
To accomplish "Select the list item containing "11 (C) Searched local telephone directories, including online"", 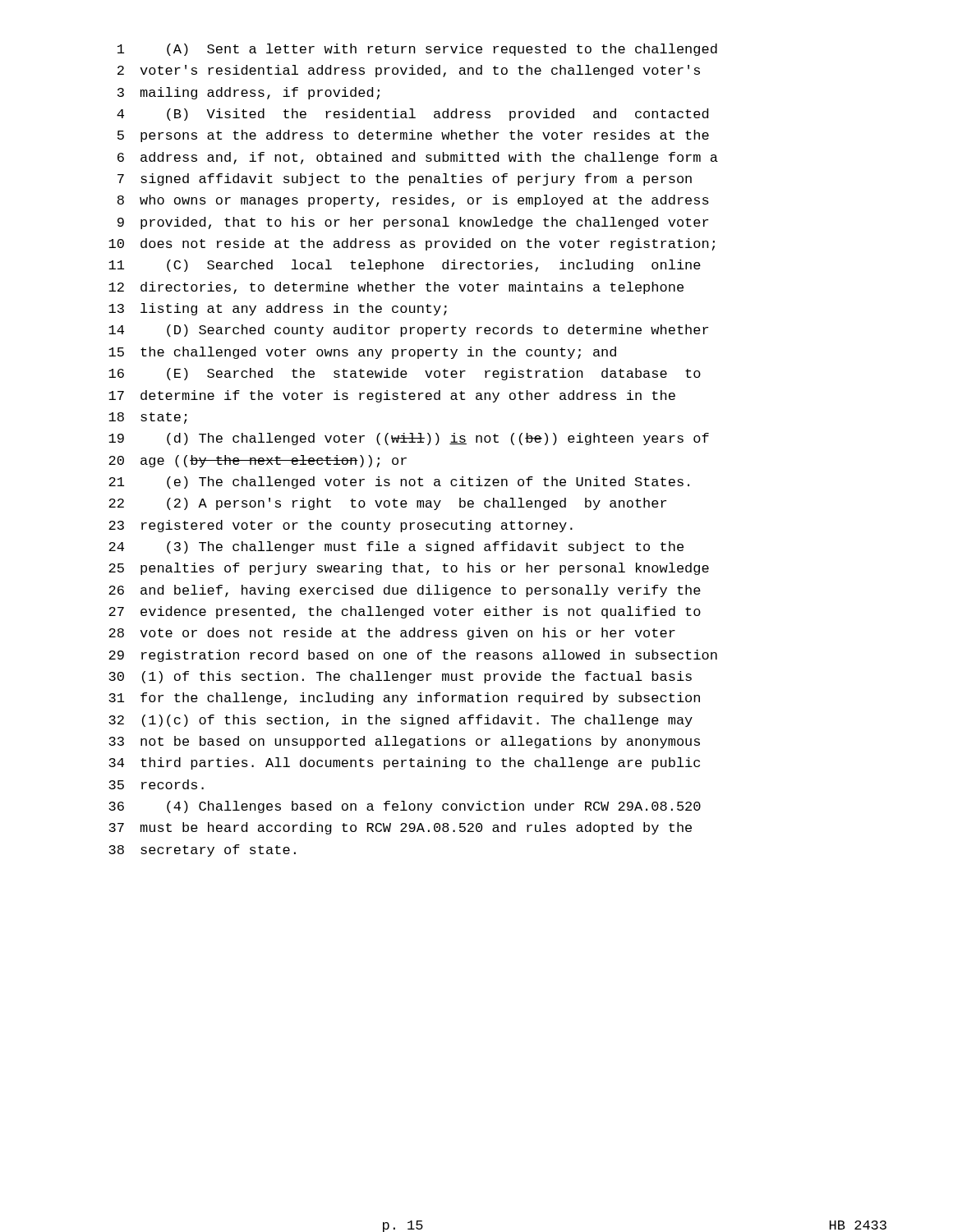I will [485, 267].
